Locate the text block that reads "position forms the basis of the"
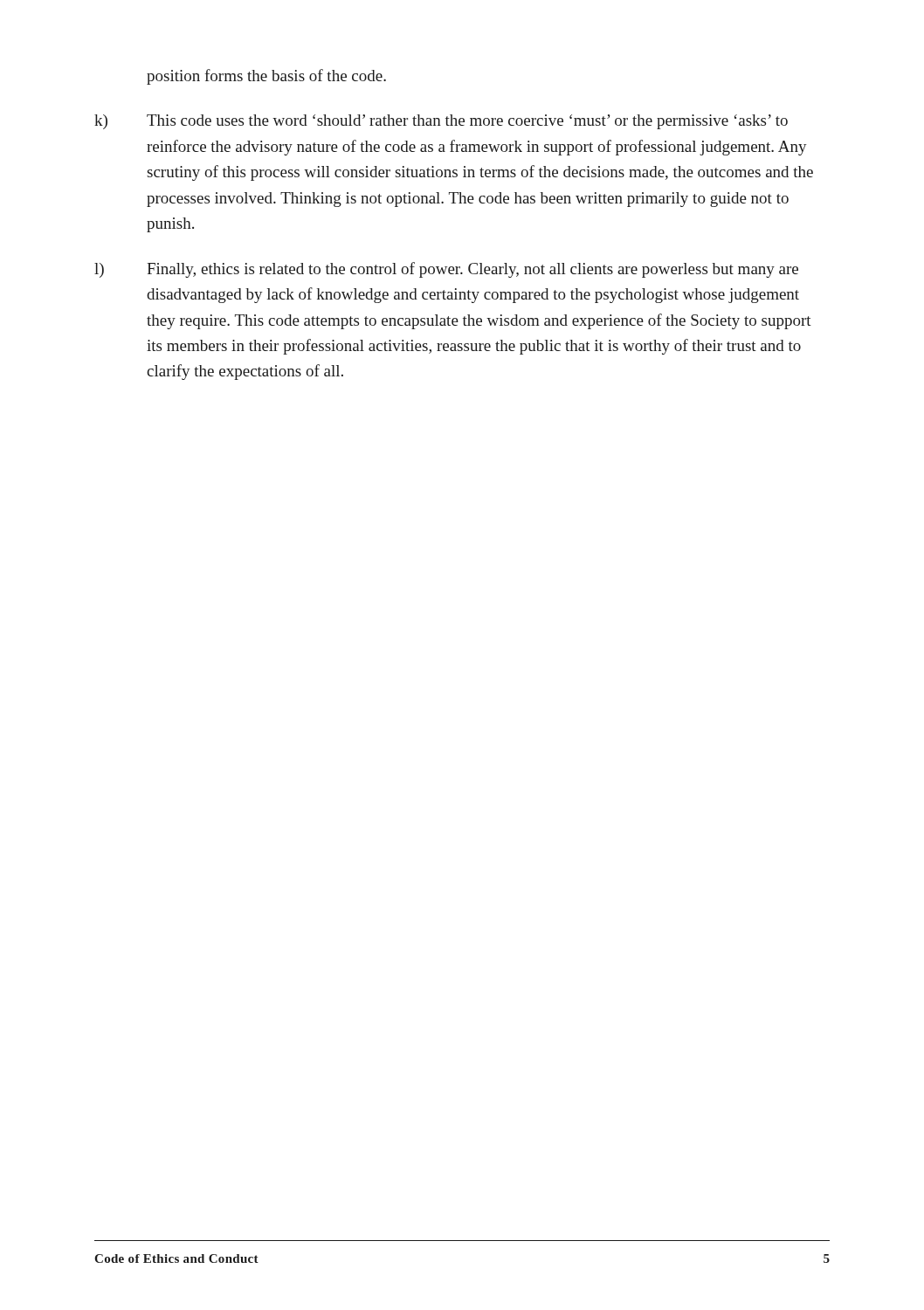 point(267,76)
